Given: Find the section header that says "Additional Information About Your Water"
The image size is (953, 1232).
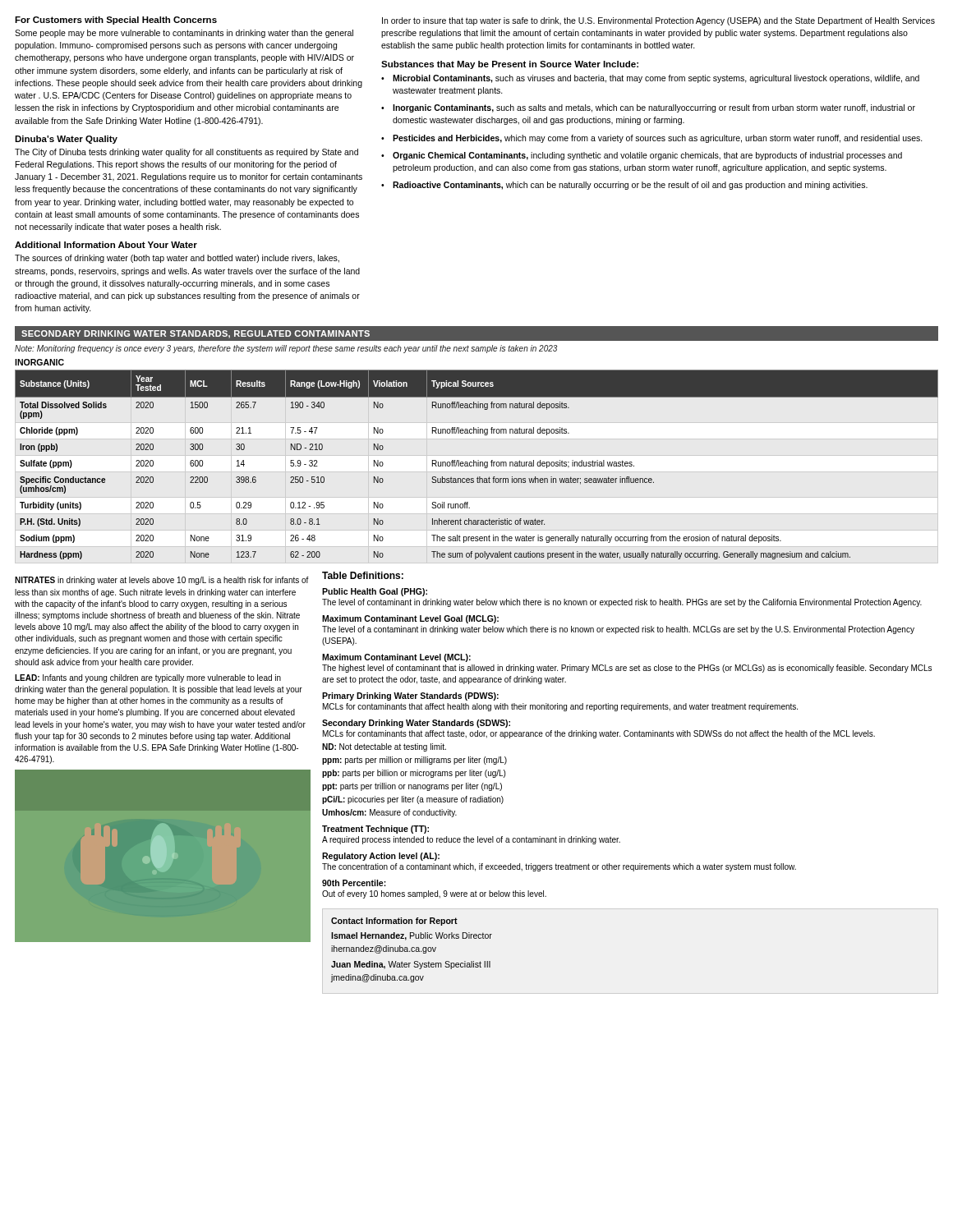Looking at the screenshot, I should (106, 245).
